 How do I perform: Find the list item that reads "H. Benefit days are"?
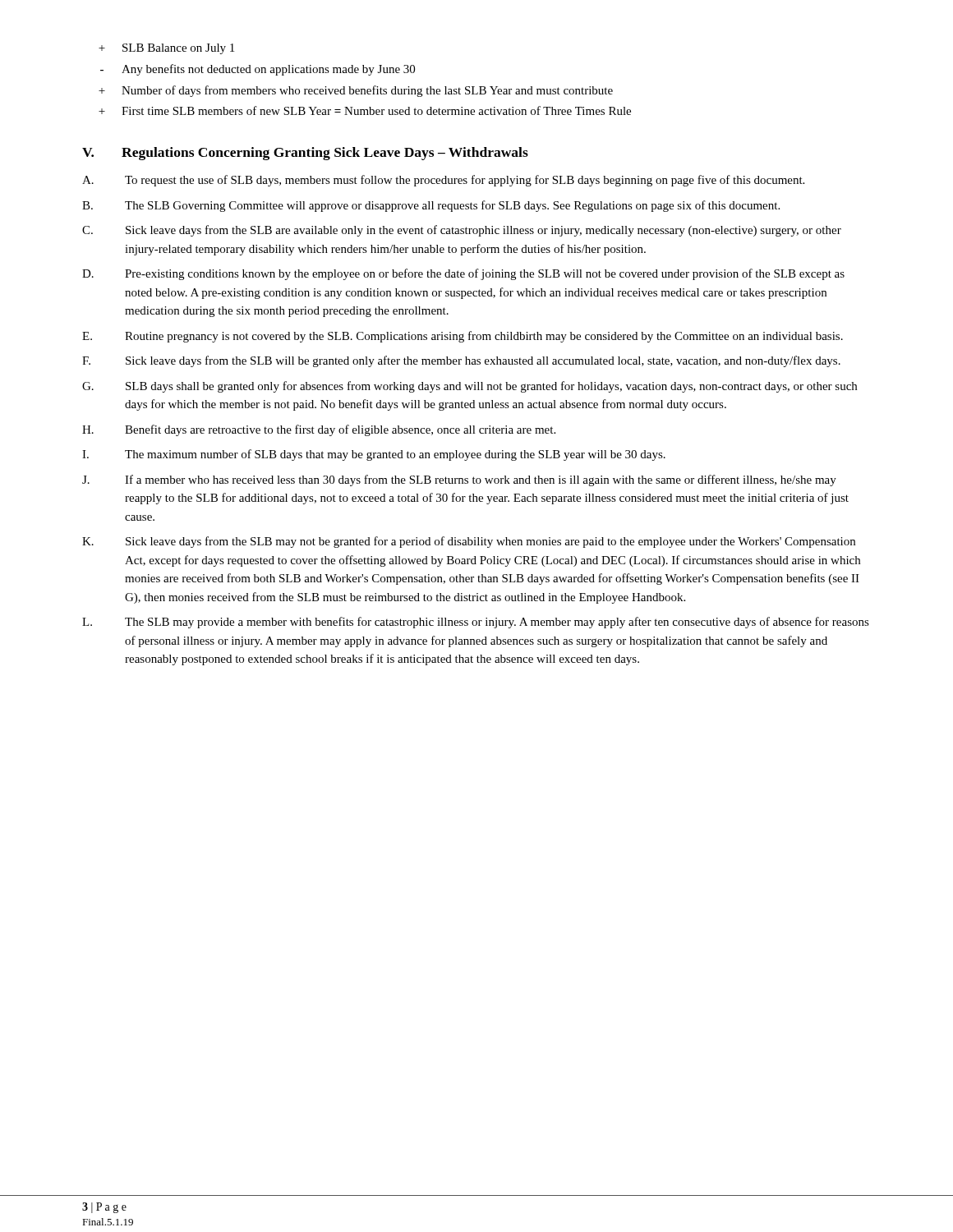[x=476, y=429]
